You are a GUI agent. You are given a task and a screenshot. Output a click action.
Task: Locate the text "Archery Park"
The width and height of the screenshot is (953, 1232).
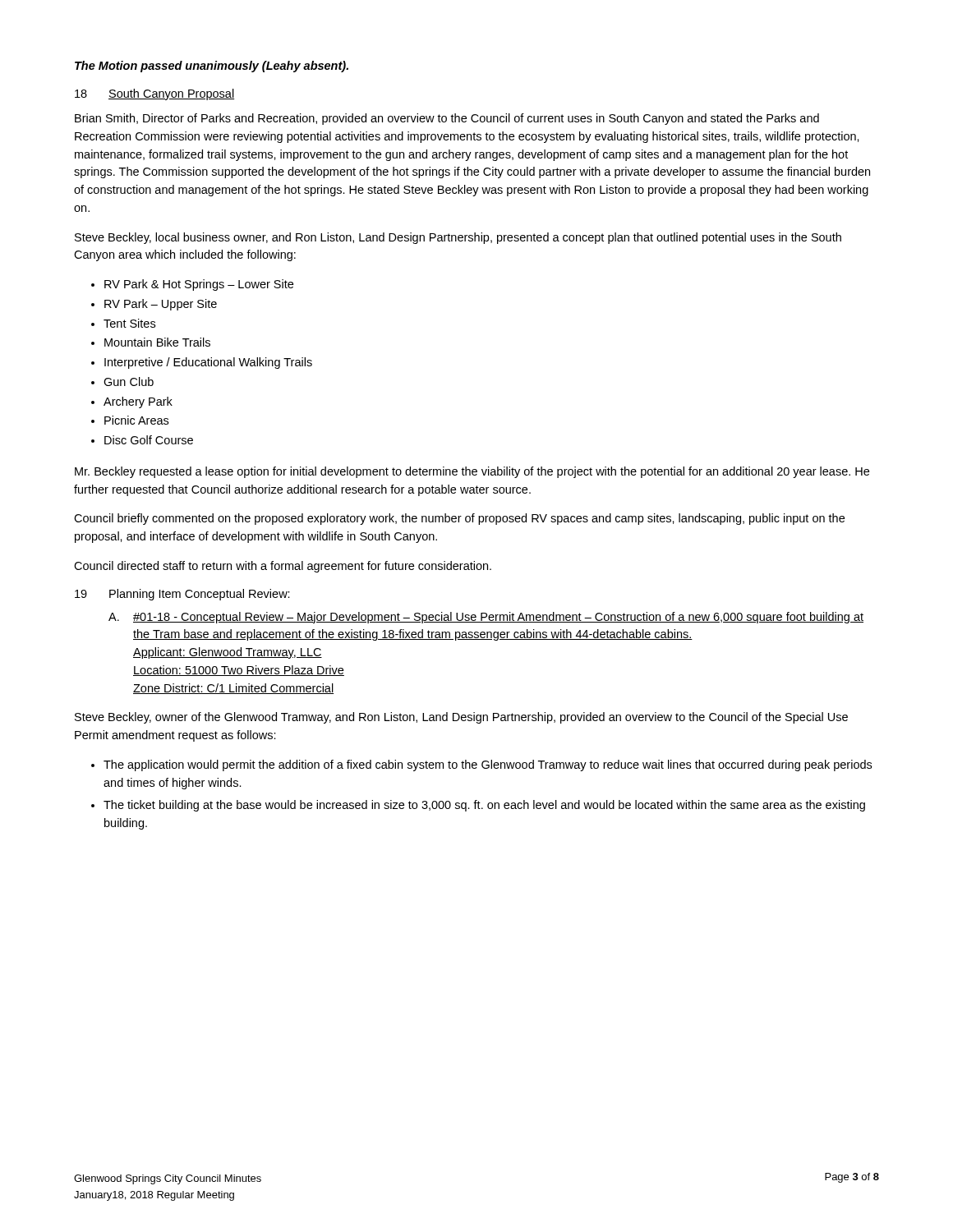click(x=138, y=401)
